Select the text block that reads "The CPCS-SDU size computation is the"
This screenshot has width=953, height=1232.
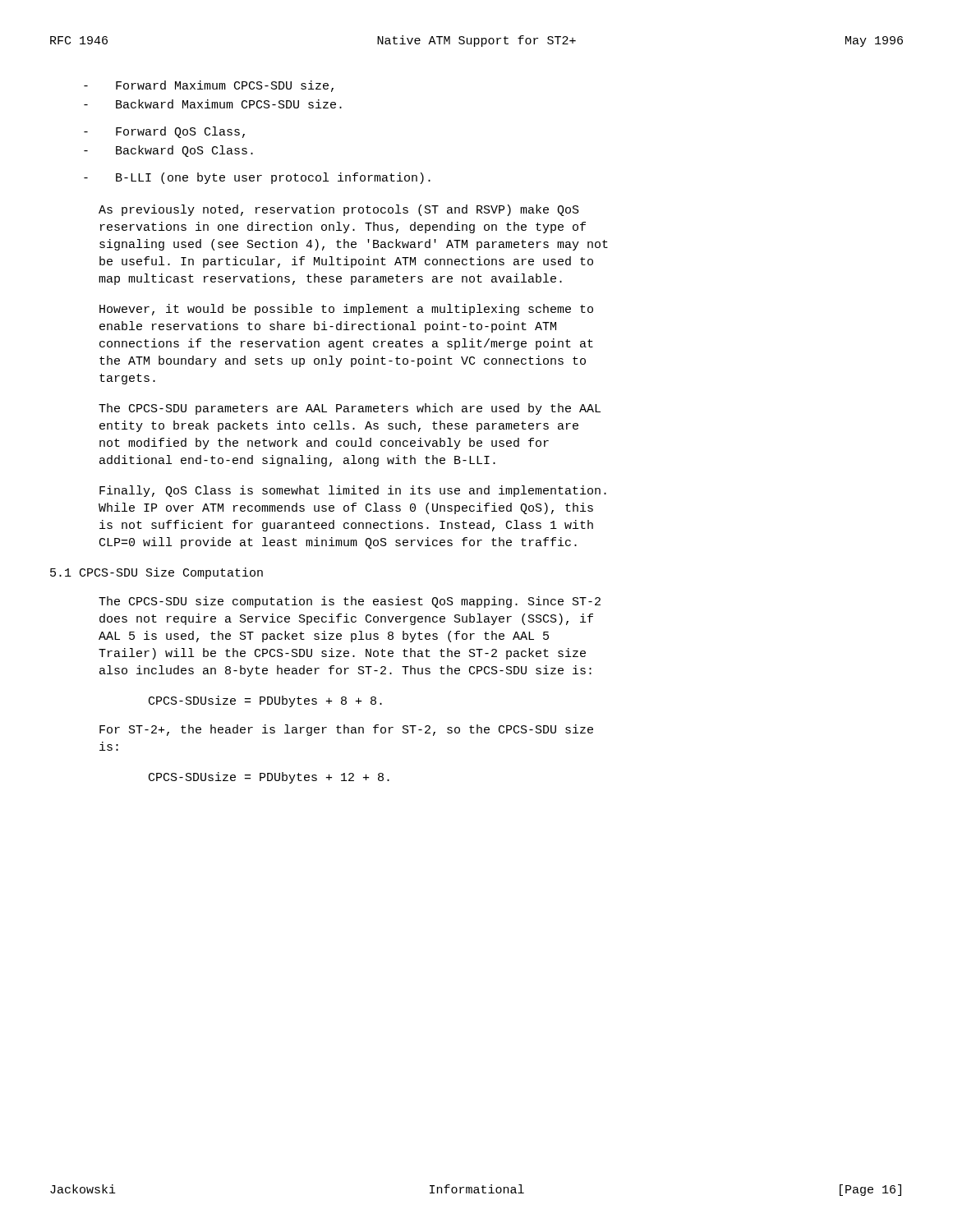pos(350,637)
